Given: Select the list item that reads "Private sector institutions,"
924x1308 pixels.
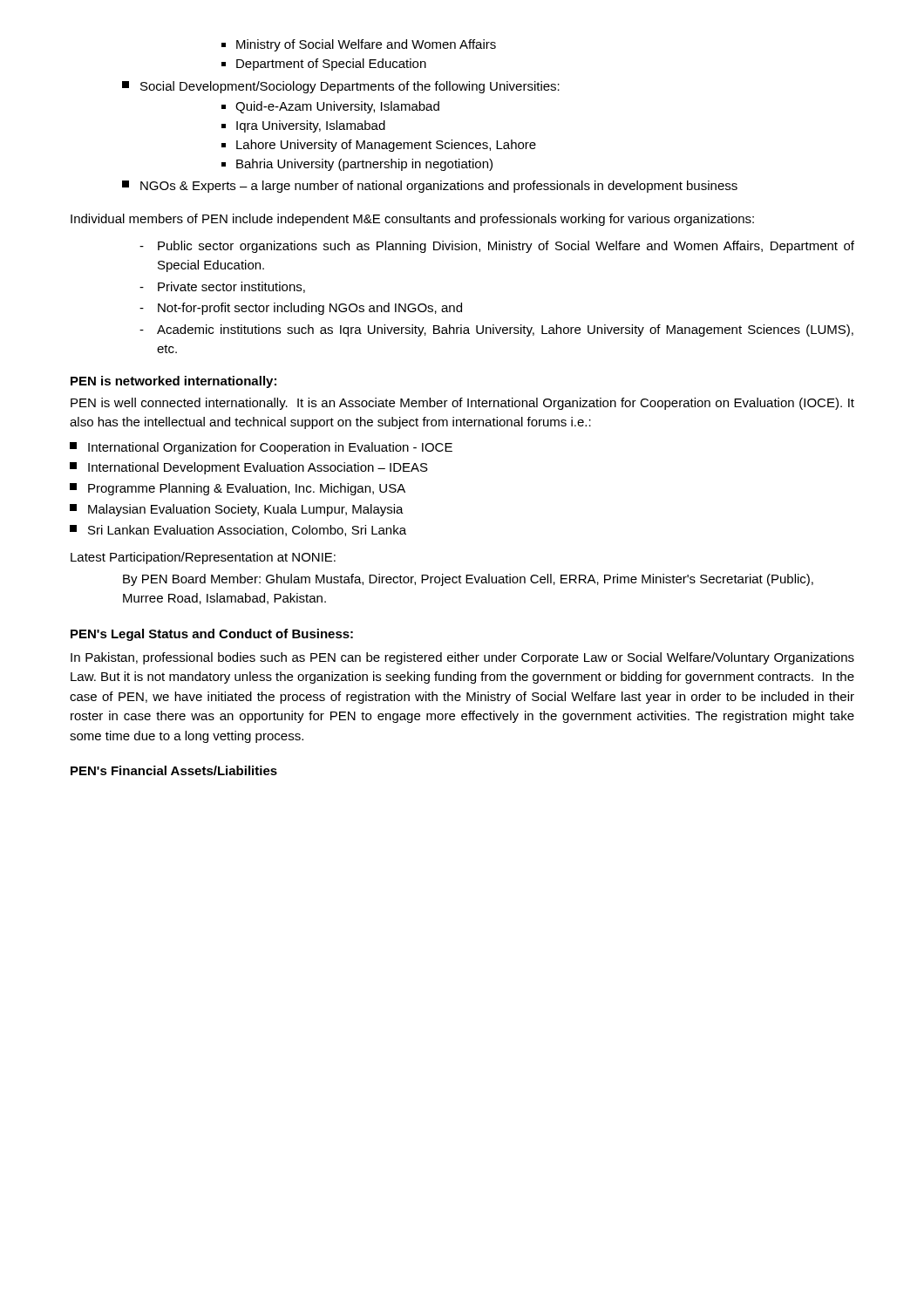Looking at the screenshot, I should (223, 287).
